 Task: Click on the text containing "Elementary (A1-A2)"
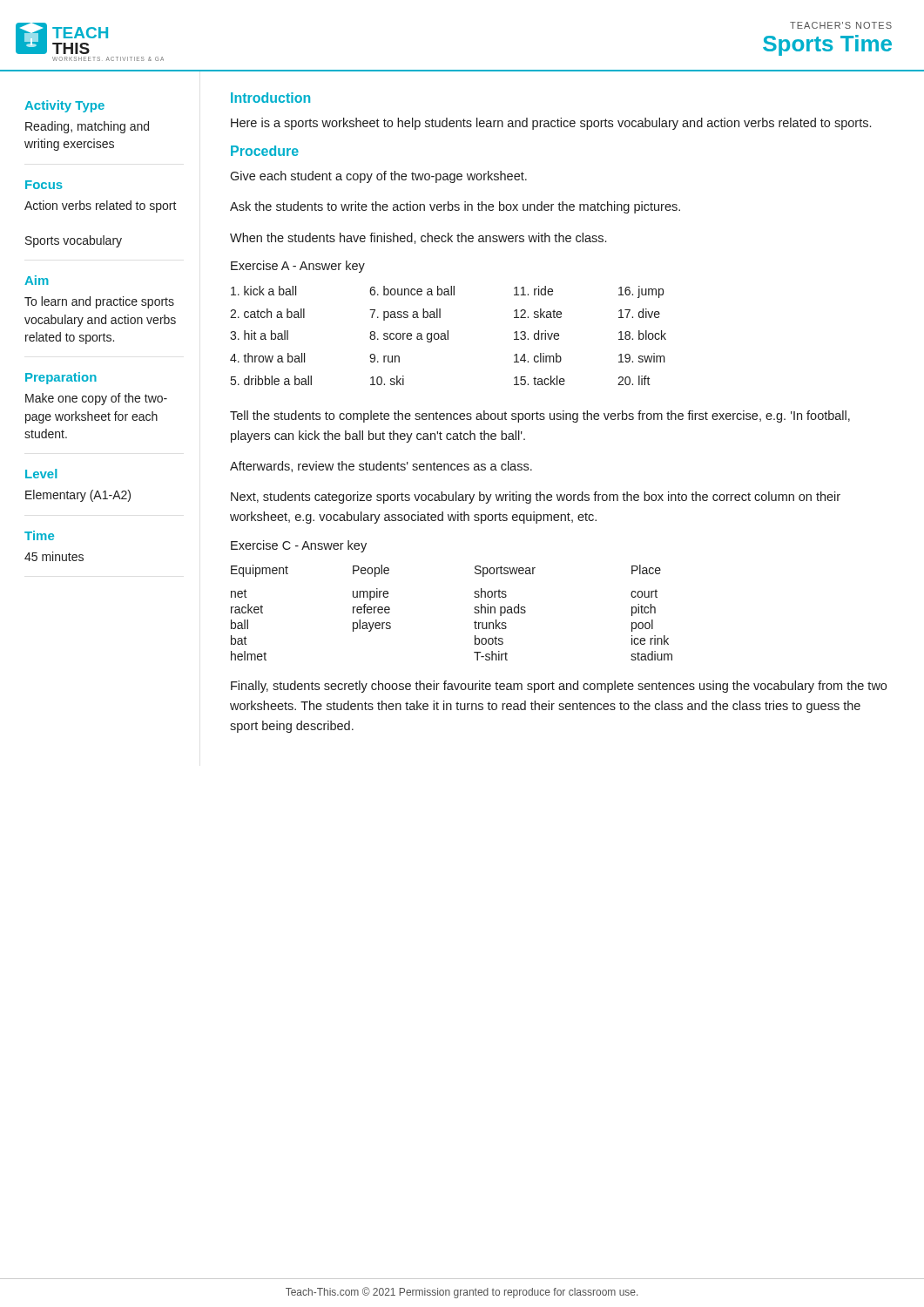tap(78, 495)
